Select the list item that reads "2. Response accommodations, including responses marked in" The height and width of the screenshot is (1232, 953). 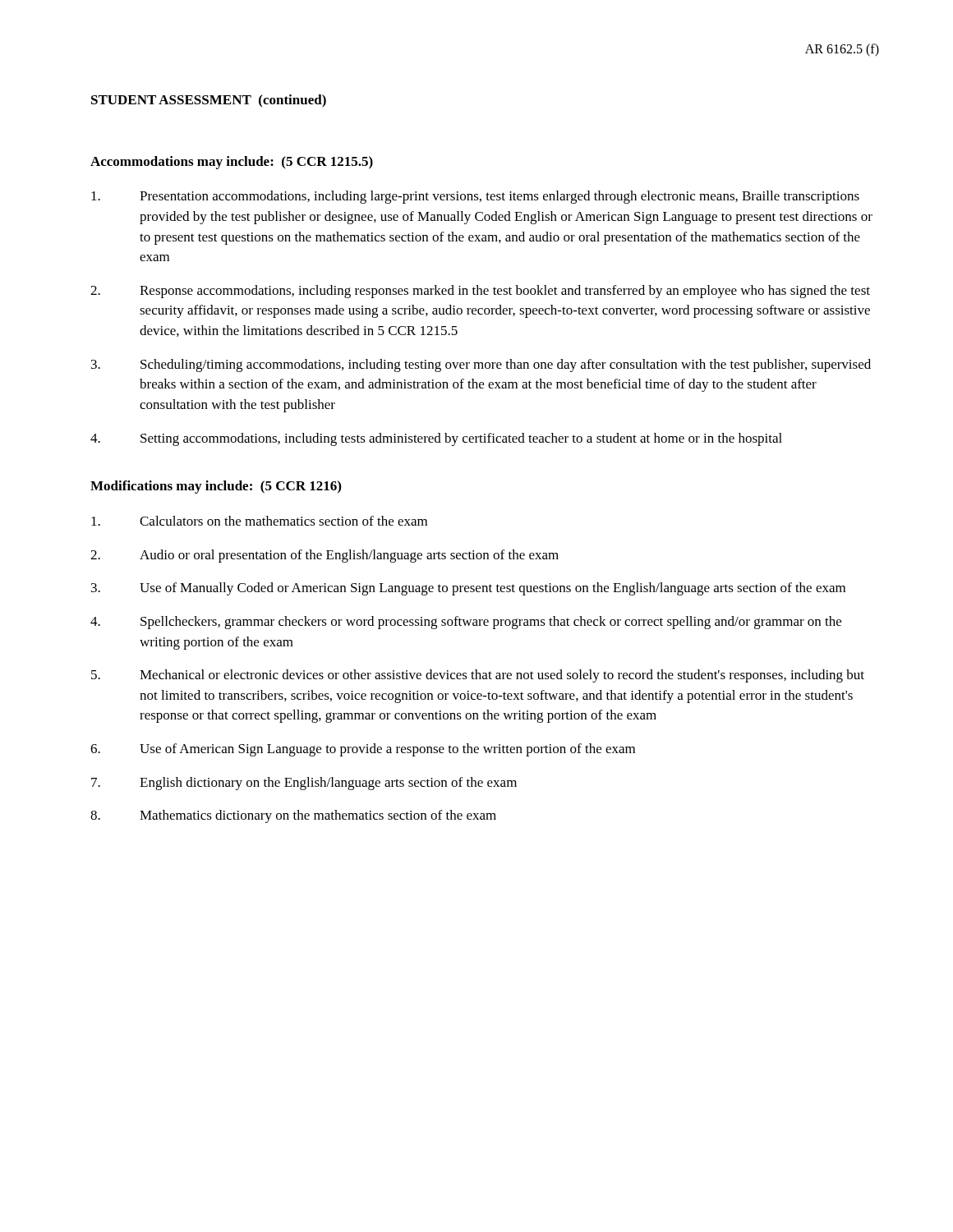point(485,311)
